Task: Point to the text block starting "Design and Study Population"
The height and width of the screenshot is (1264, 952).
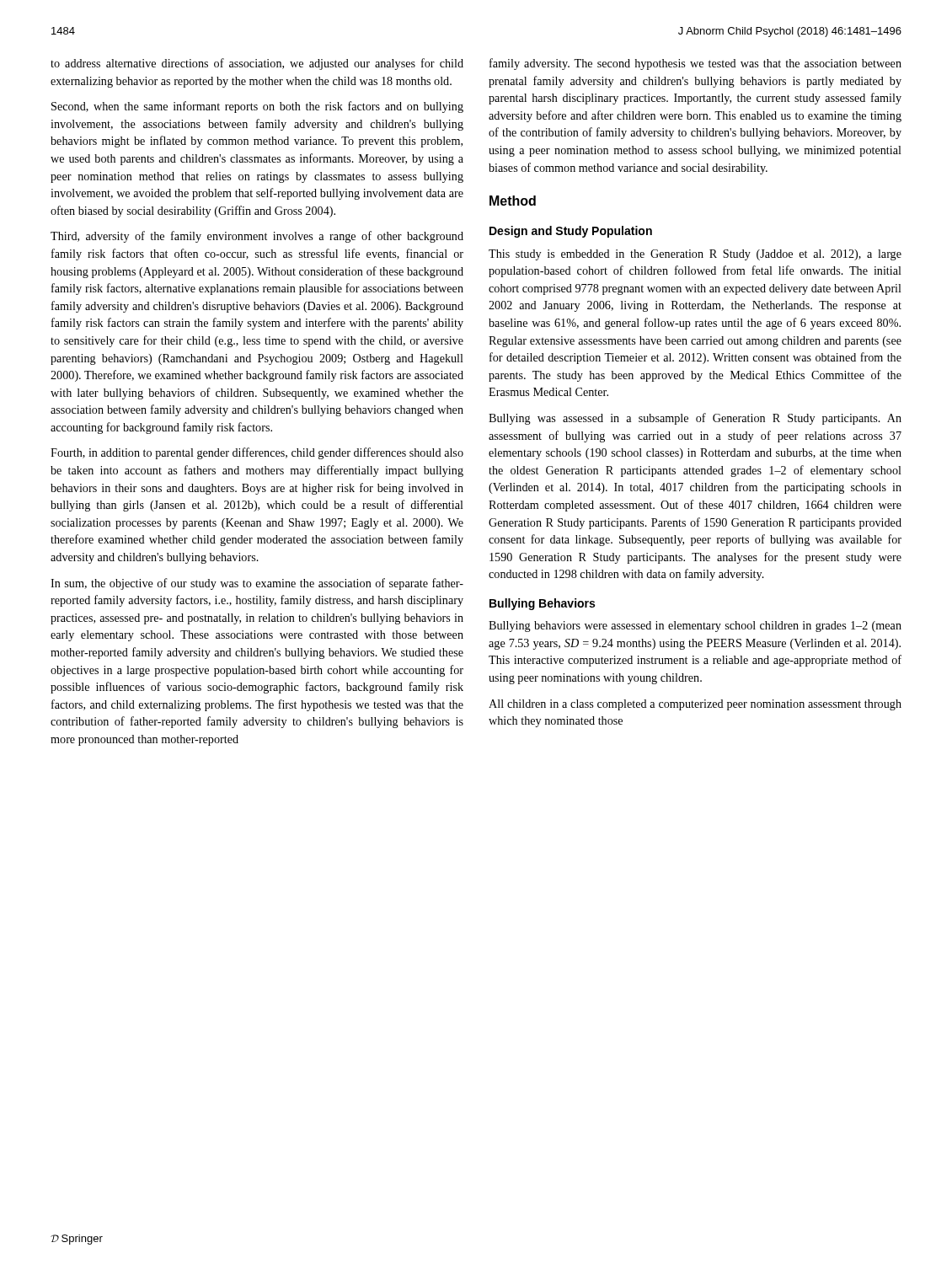Action: coord(571,231)
